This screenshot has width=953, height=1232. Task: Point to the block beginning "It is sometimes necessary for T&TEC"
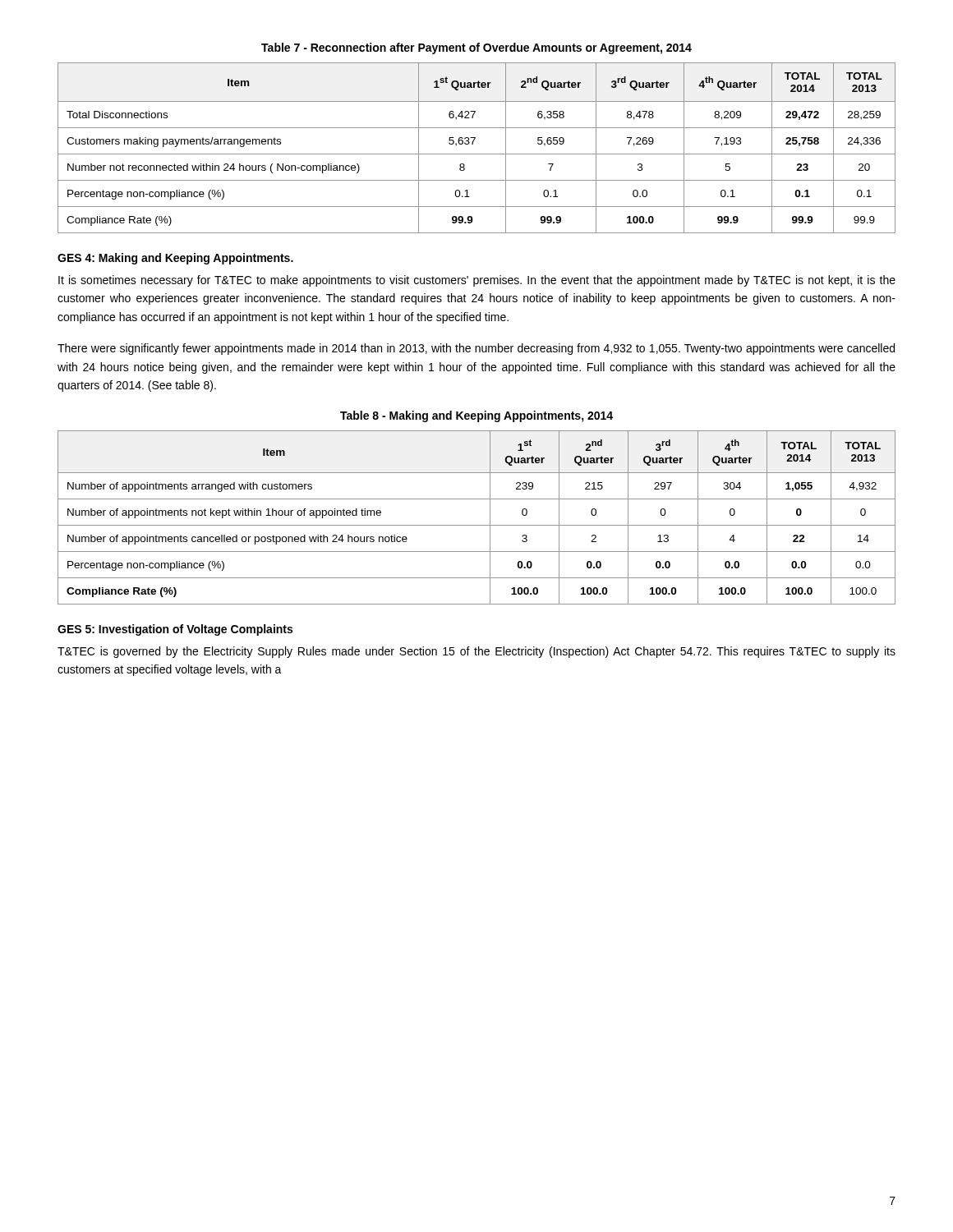(476, 298)
